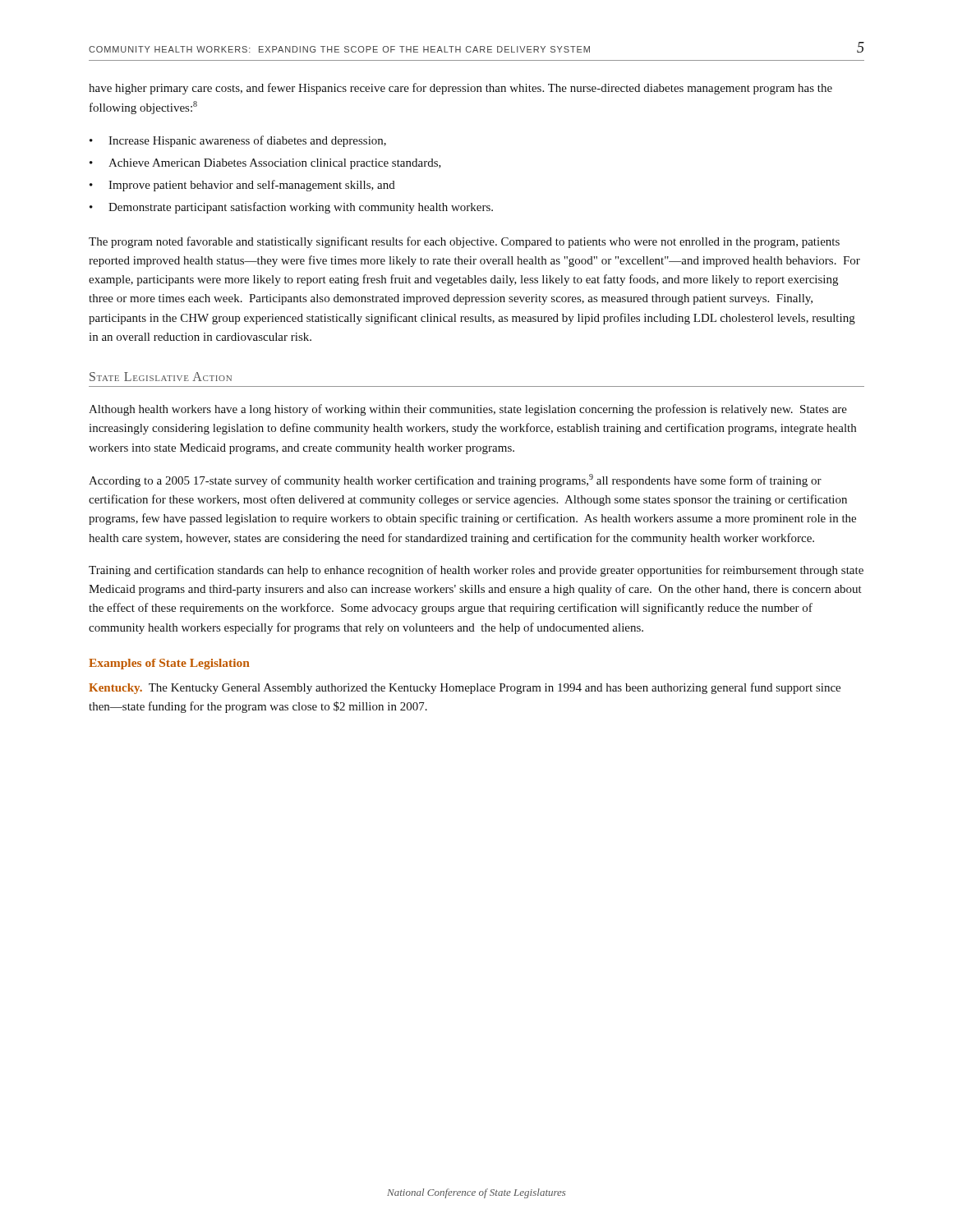Click on the passage starting "Demonstrate participant satisfaction working with community health workers."
This screenshot has height=1232, width=953.
point(301,207)
